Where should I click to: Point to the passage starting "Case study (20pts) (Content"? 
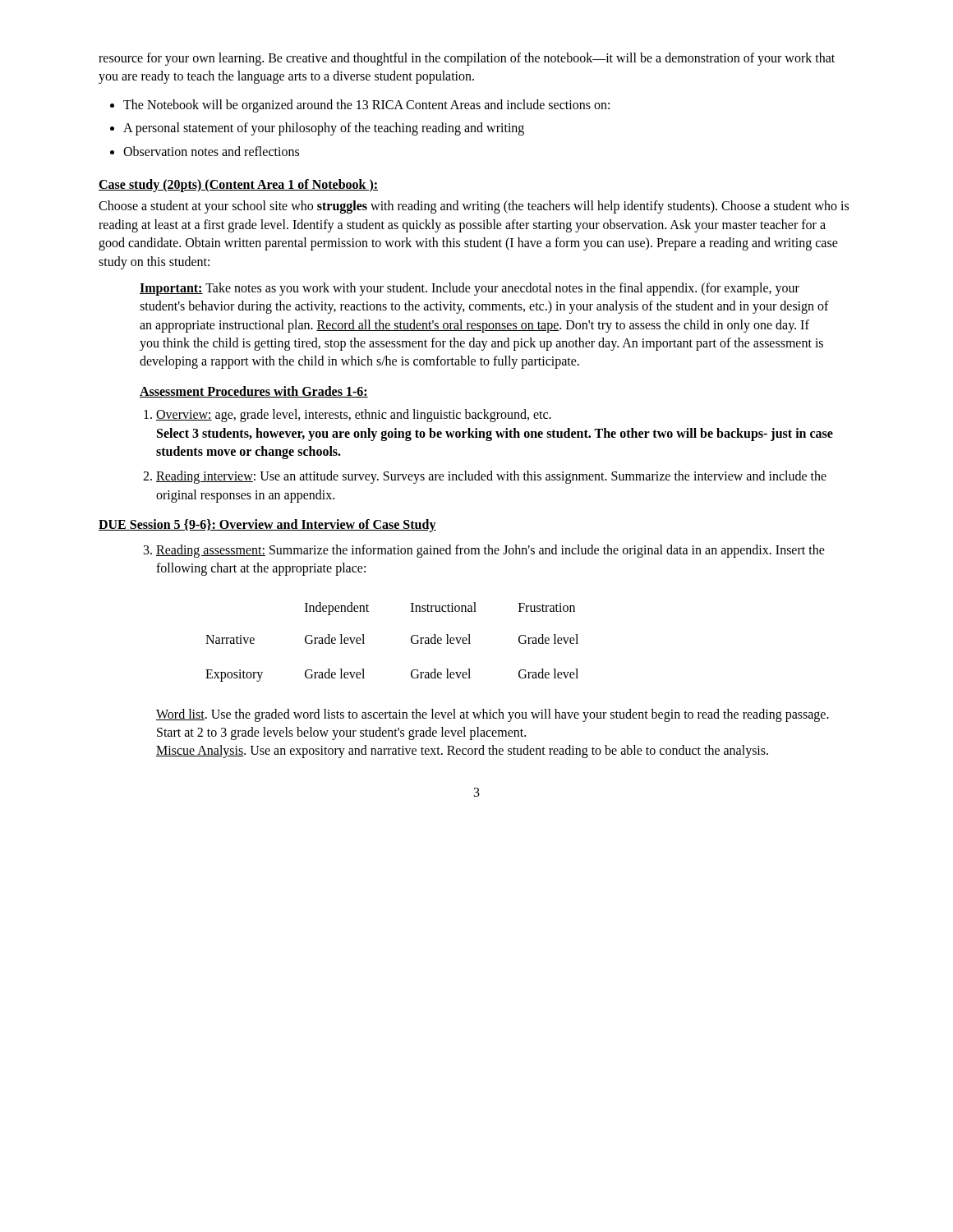238,184
